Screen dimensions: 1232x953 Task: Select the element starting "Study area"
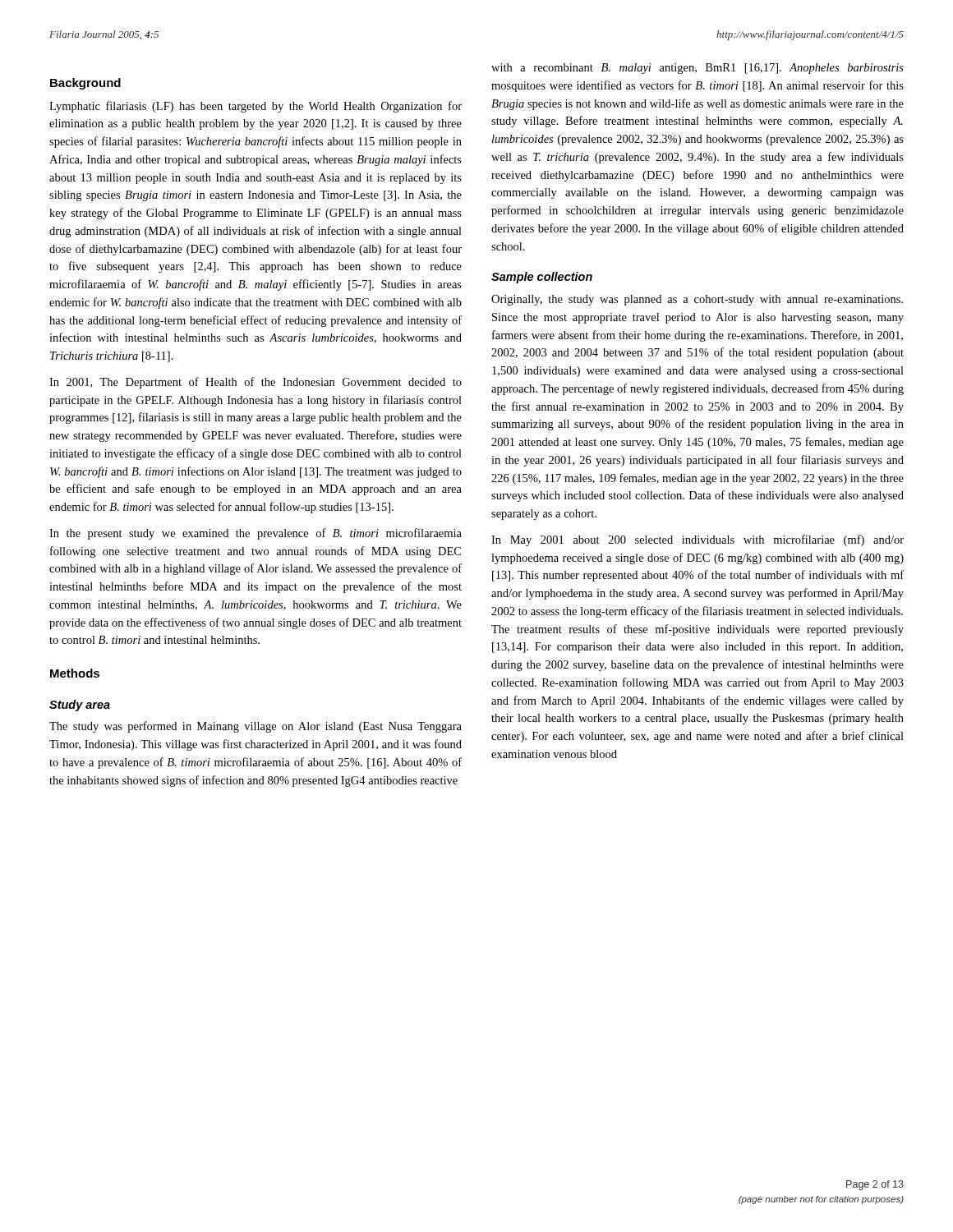[80, 704]
